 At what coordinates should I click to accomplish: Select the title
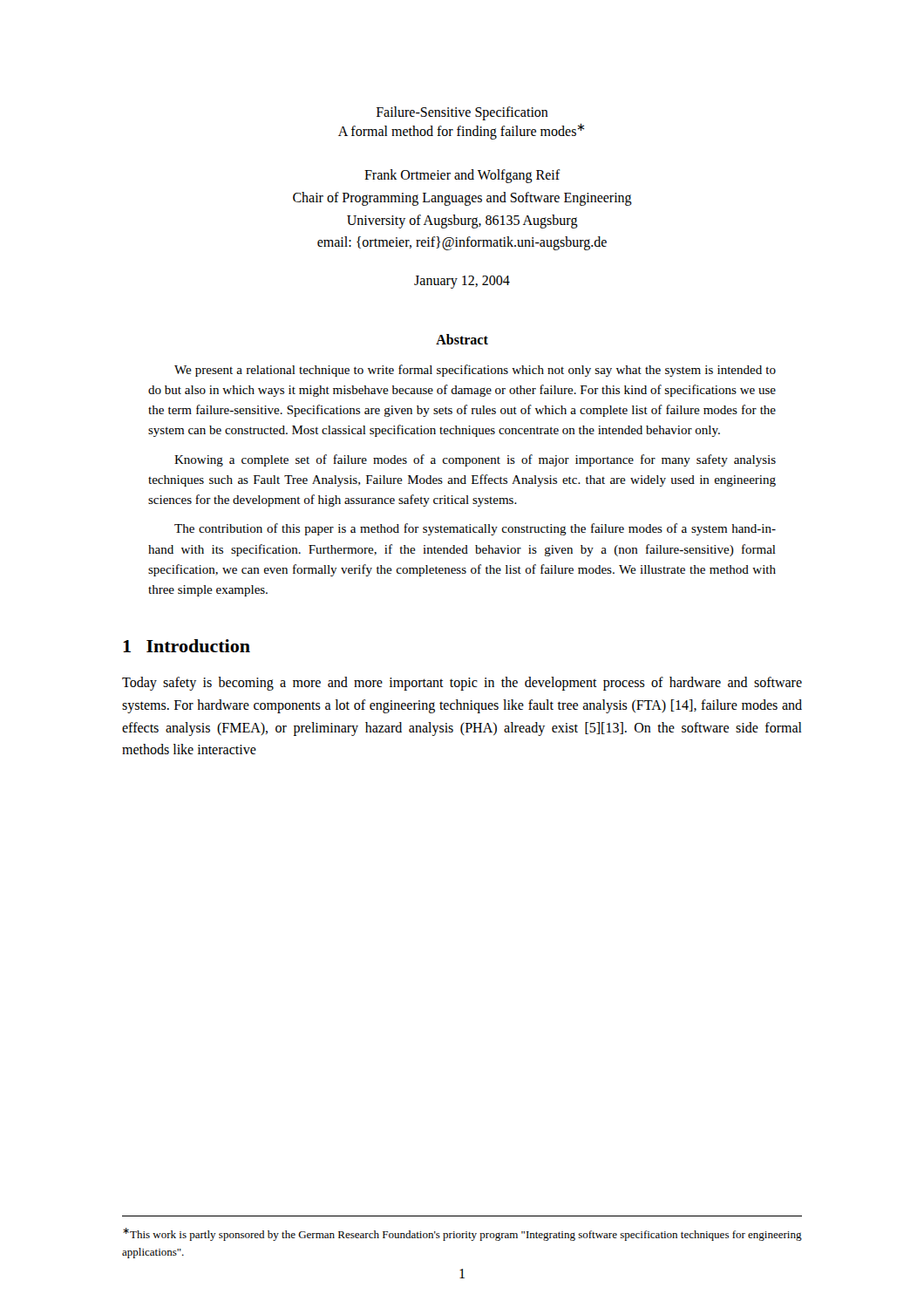click(462, 122)
